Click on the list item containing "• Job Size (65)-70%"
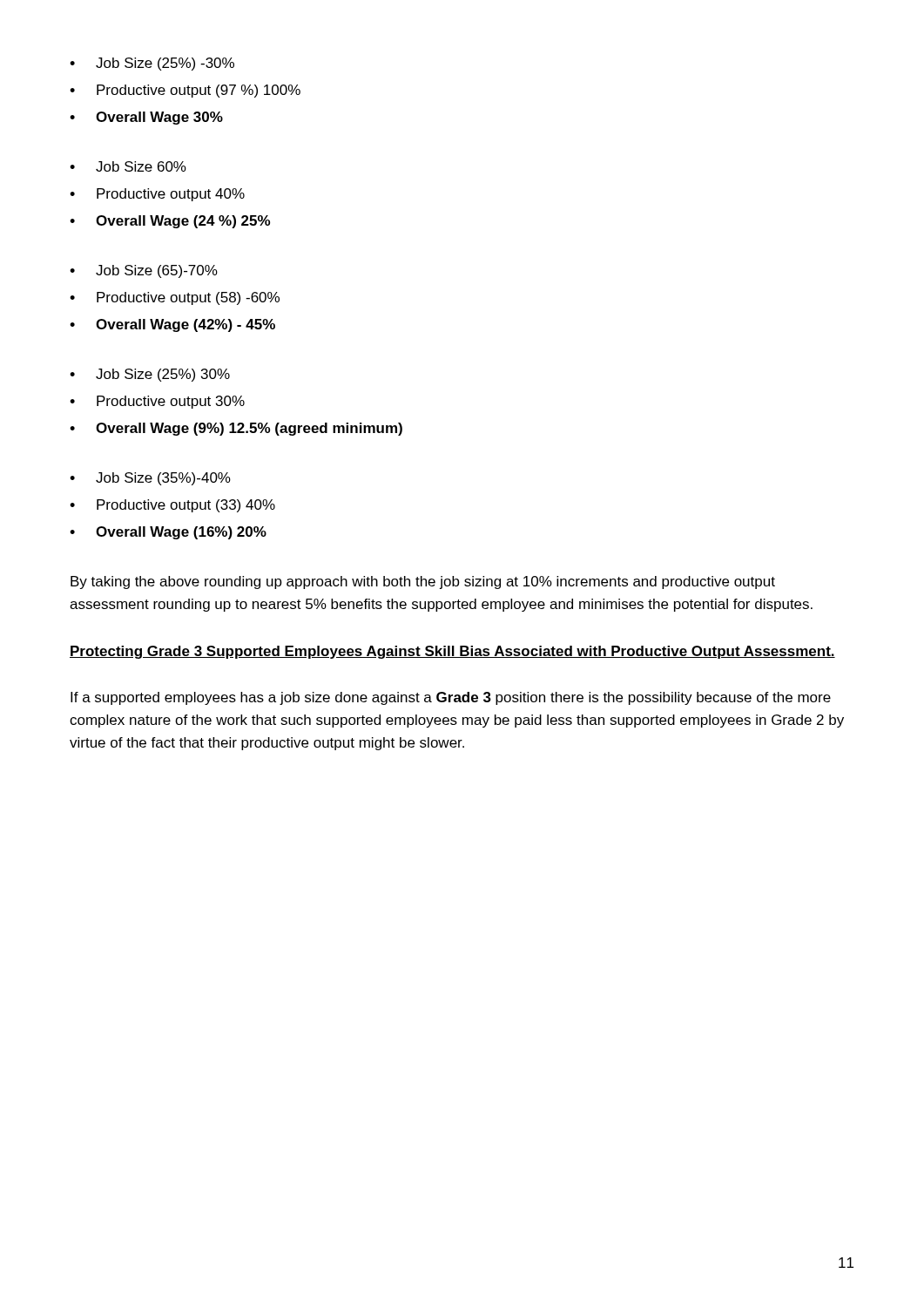 tap(144, 271)
